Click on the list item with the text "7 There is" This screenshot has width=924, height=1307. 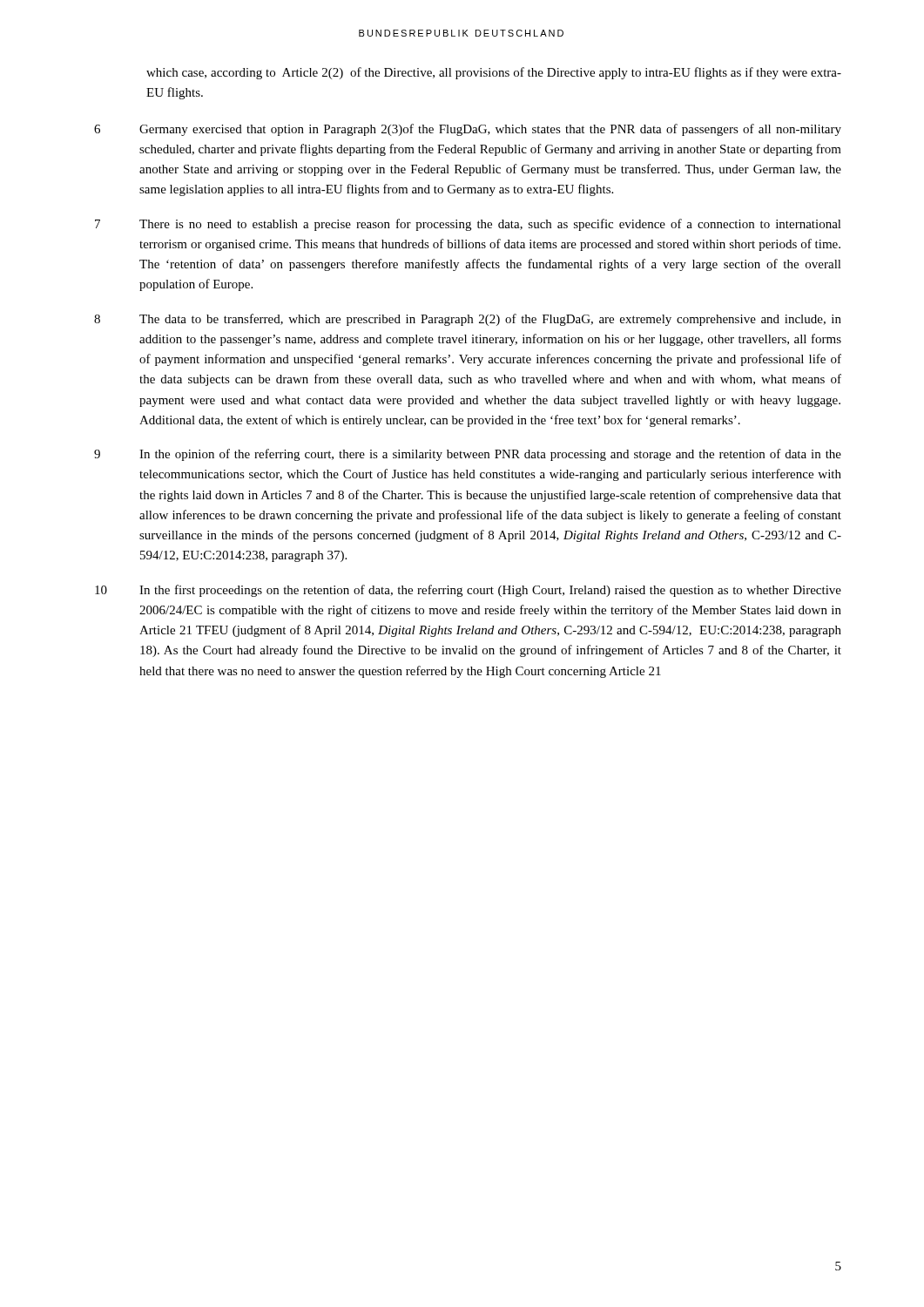[x=468, y=254]
